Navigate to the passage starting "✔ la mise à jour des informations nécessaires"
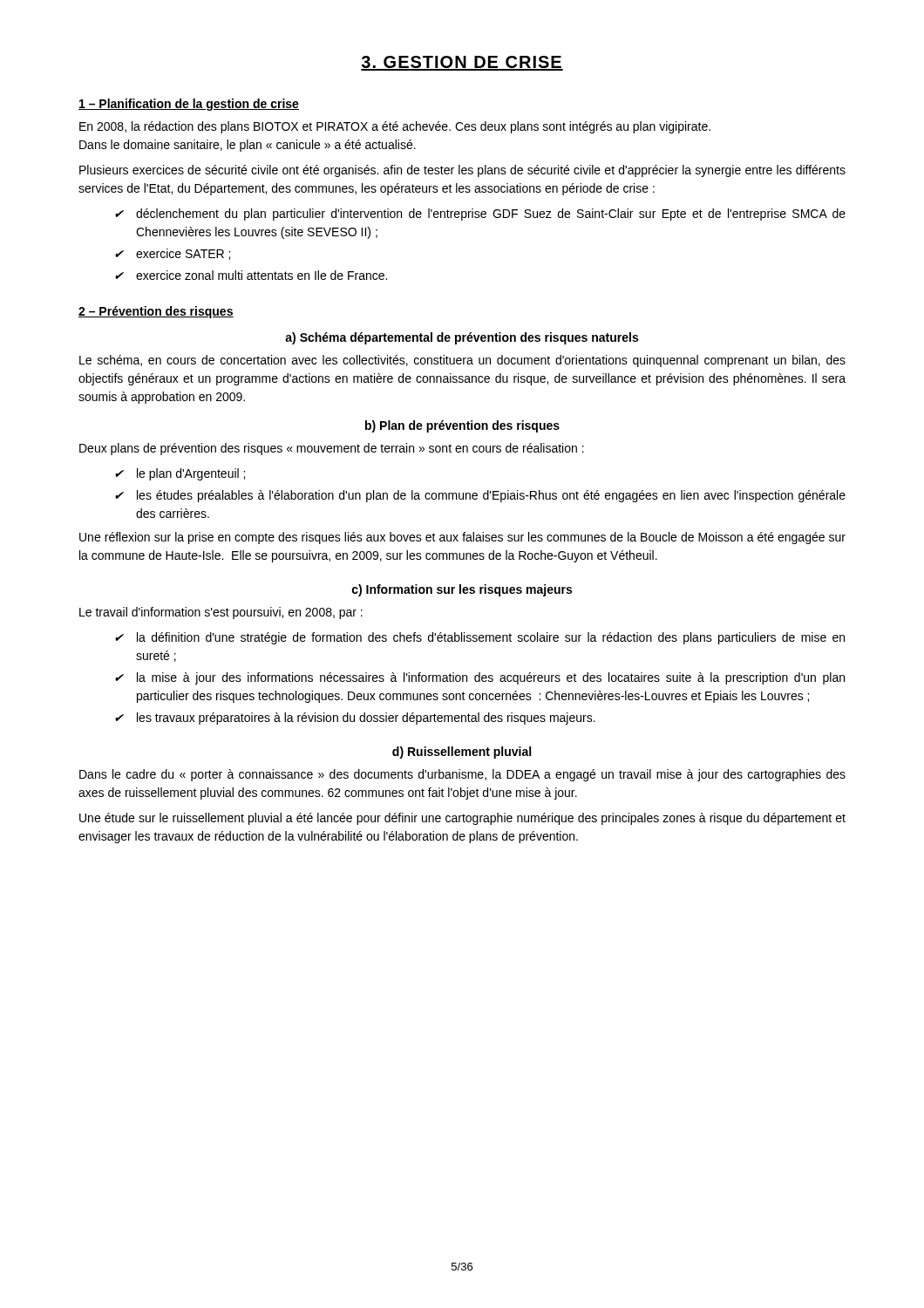Viewport: 924px width, 1308px height. coord(479,687)
